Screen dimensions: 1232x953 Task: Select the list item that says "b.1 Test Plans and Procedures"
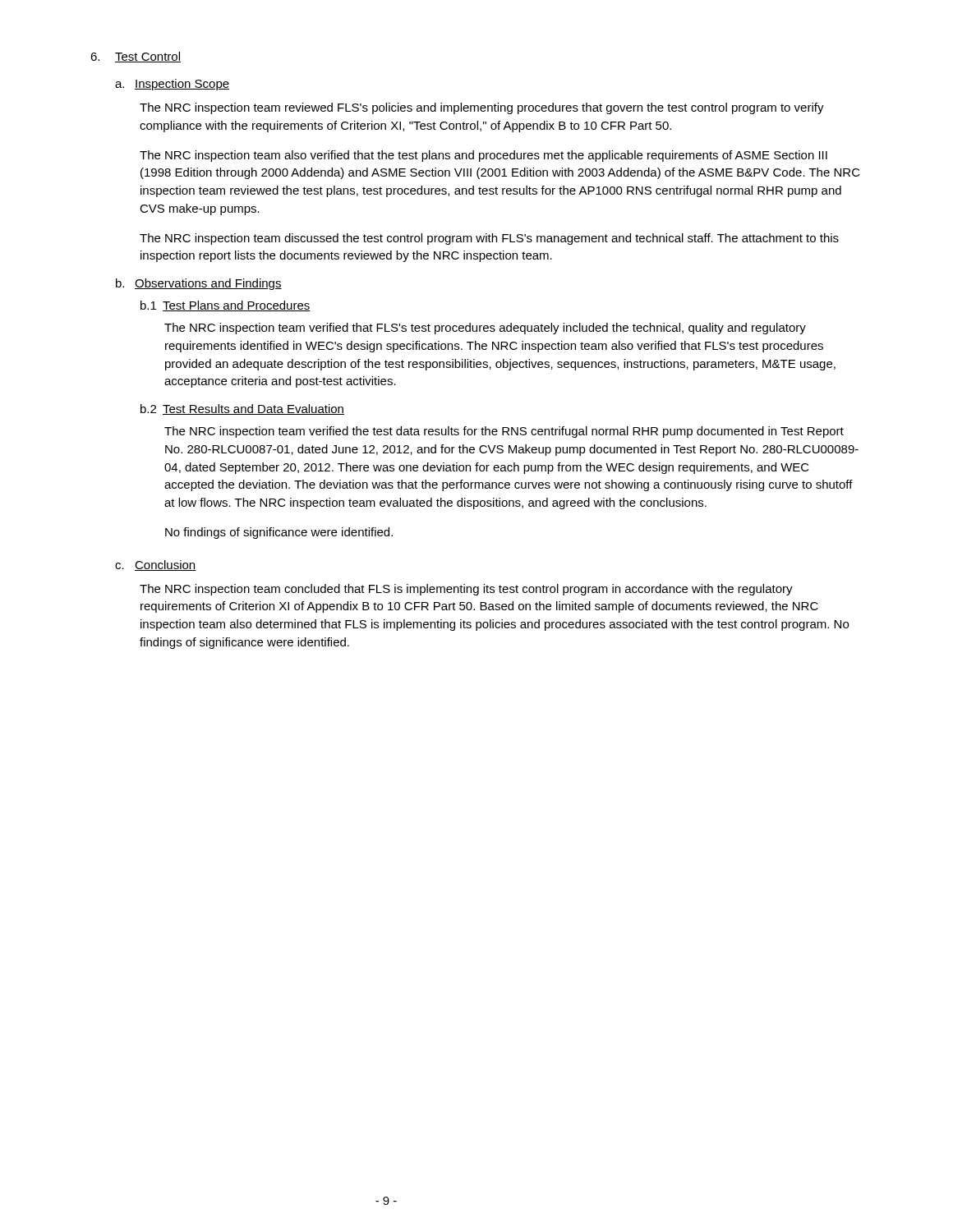[x=225, y=305]
